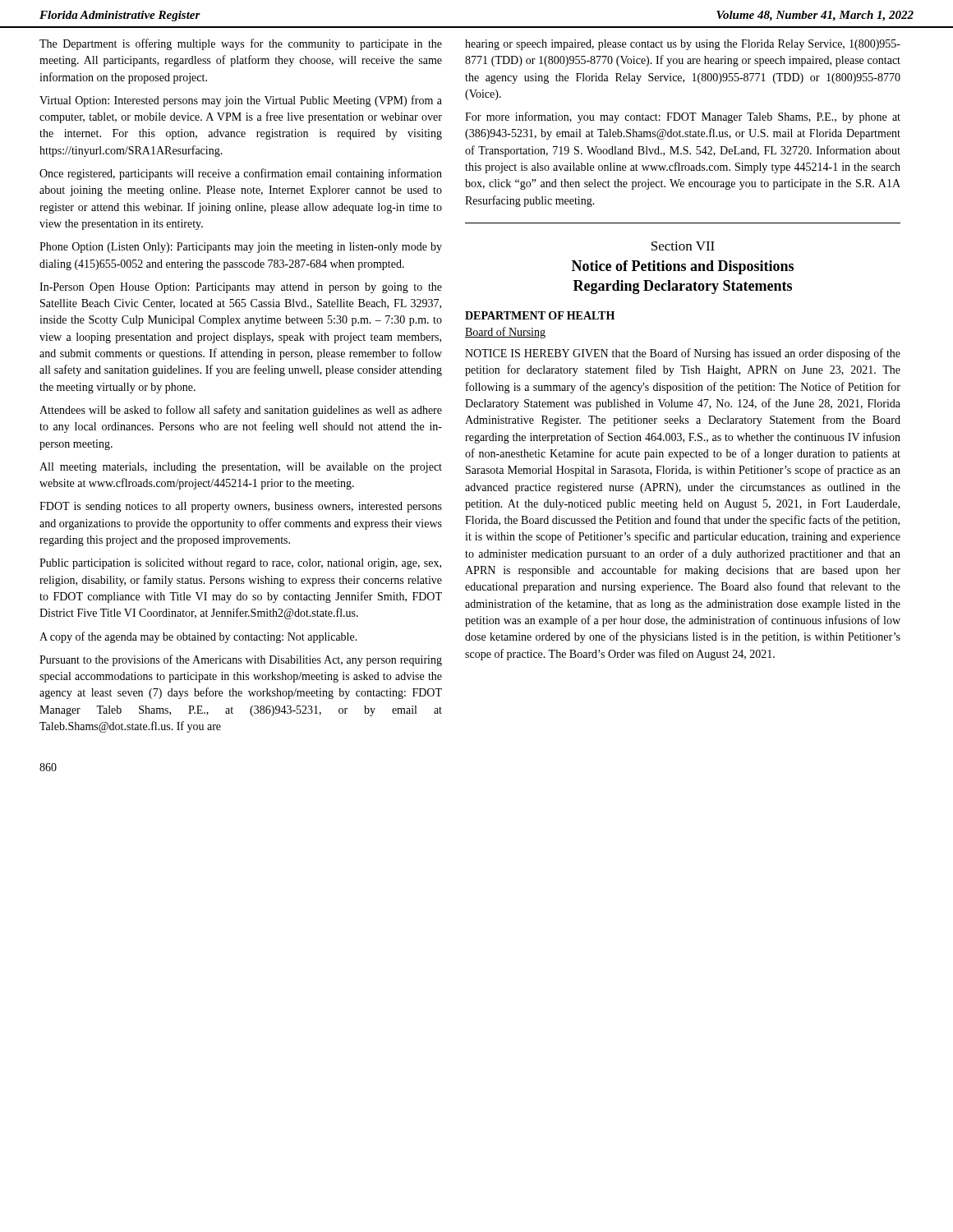Click on the text block that says "Phone Option (Listen"

pyautogui.click(x=241, y=256)
